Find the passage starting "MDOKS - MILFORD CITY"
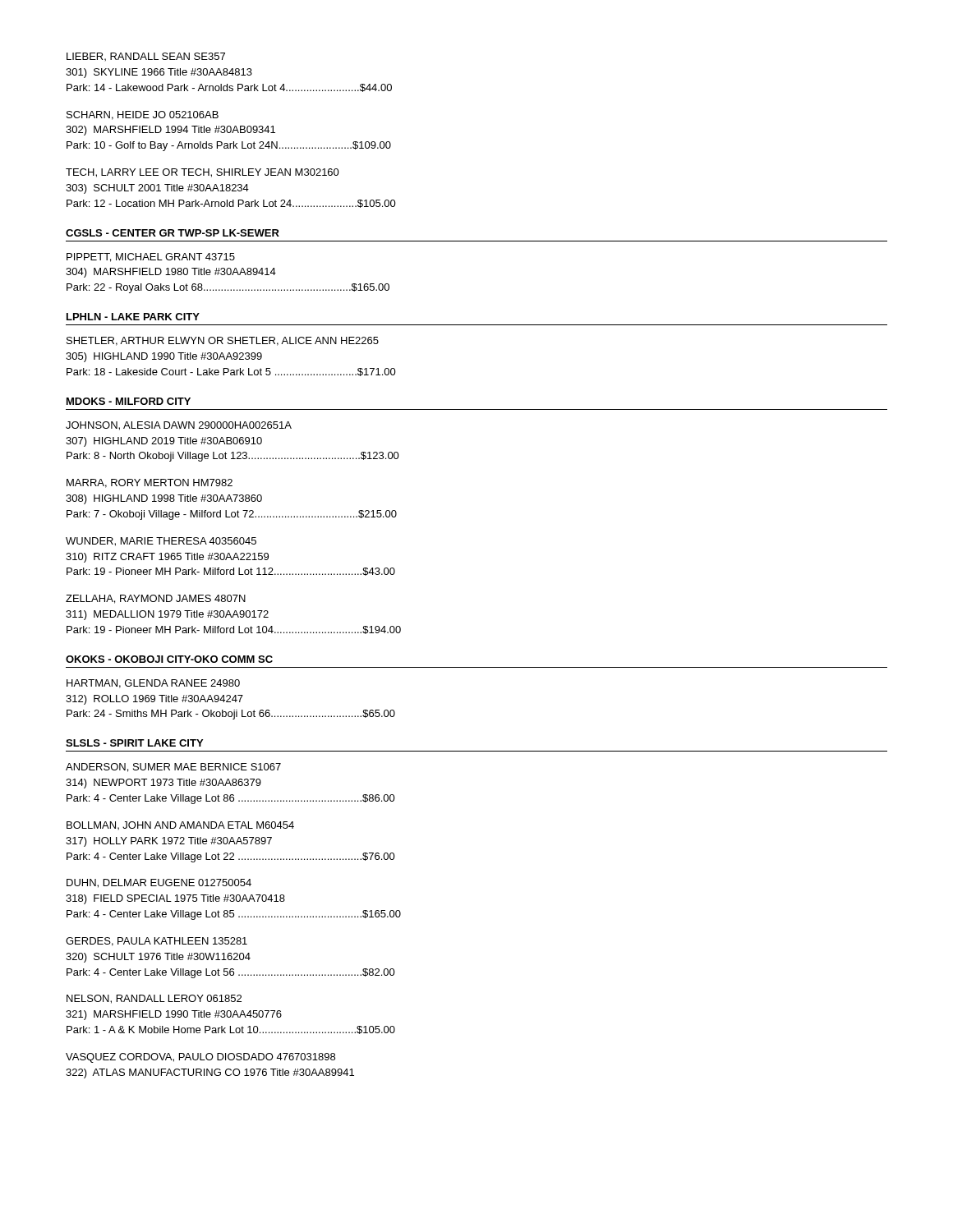The image size is (953, 1232). pyautogui.click(x=128, y=401)
